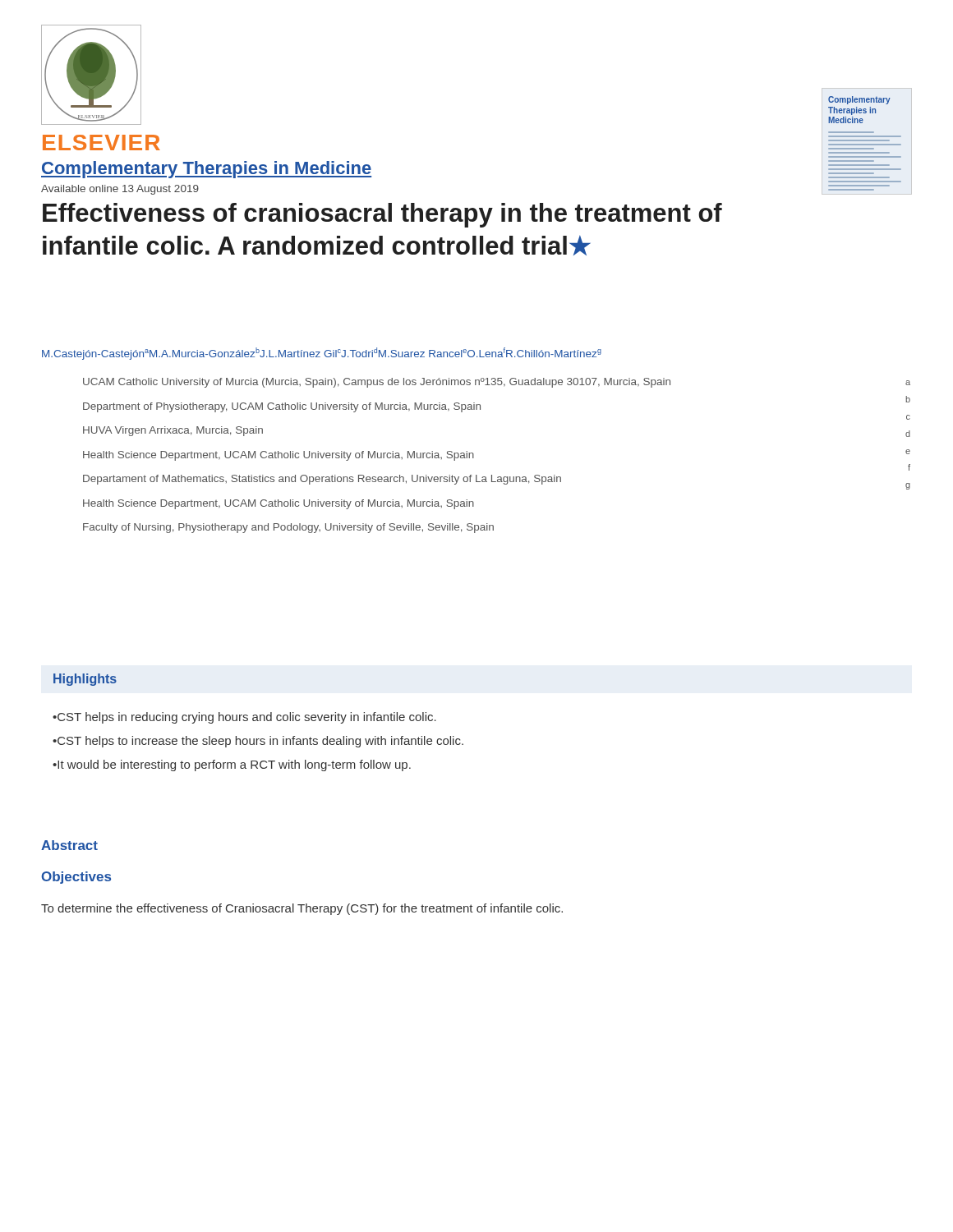Locate the text block with the text "To determine the effectiveness of Craniosacral Therapy (CST)"
The width and height of the screenshot is (953, 1232).
[302, 908]
